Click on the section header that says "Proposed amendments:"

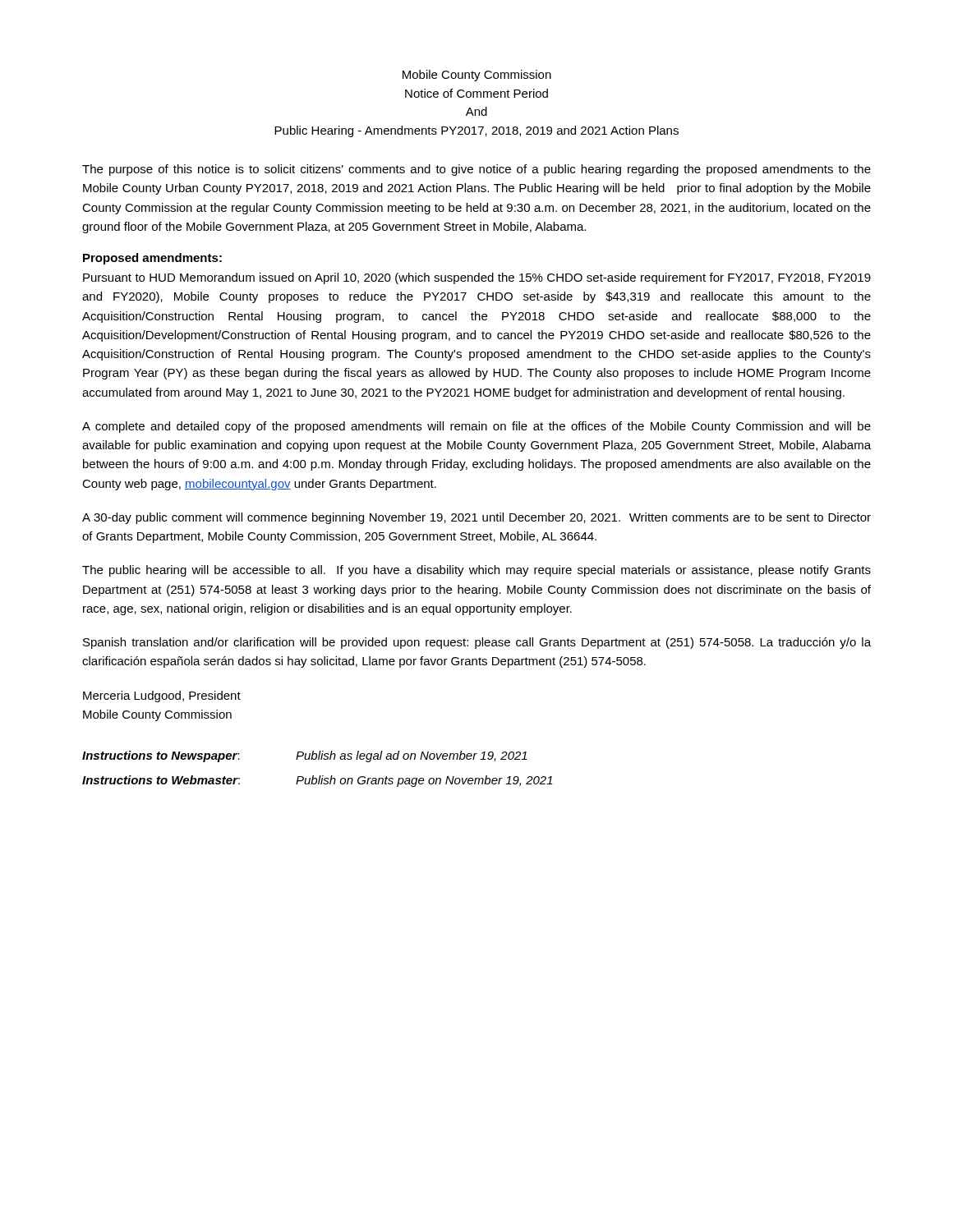pyautogui.click(x=152, y=257)
